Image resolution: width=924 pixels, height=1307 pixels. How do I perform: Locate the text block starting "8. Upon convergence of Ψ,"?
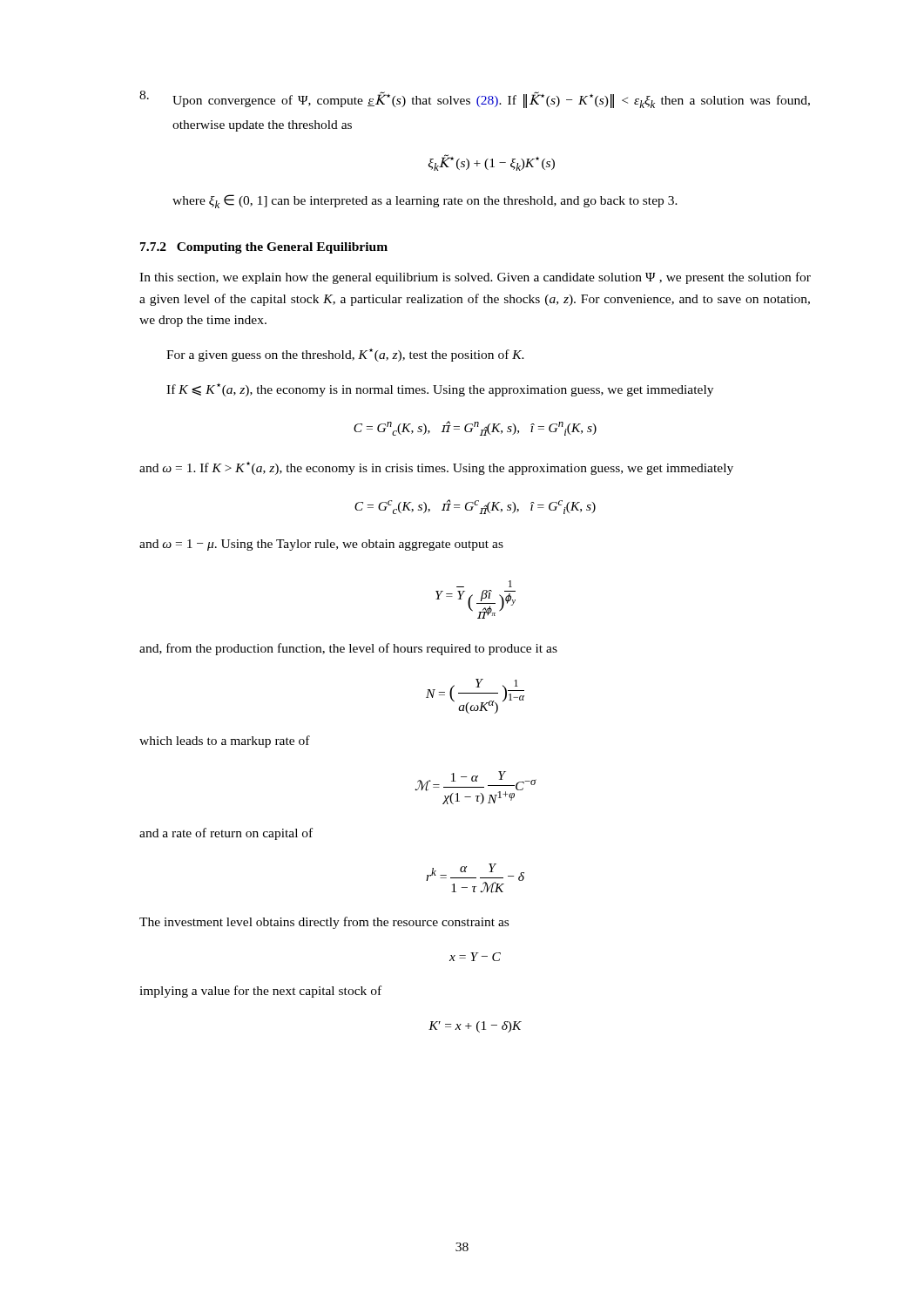475,151
